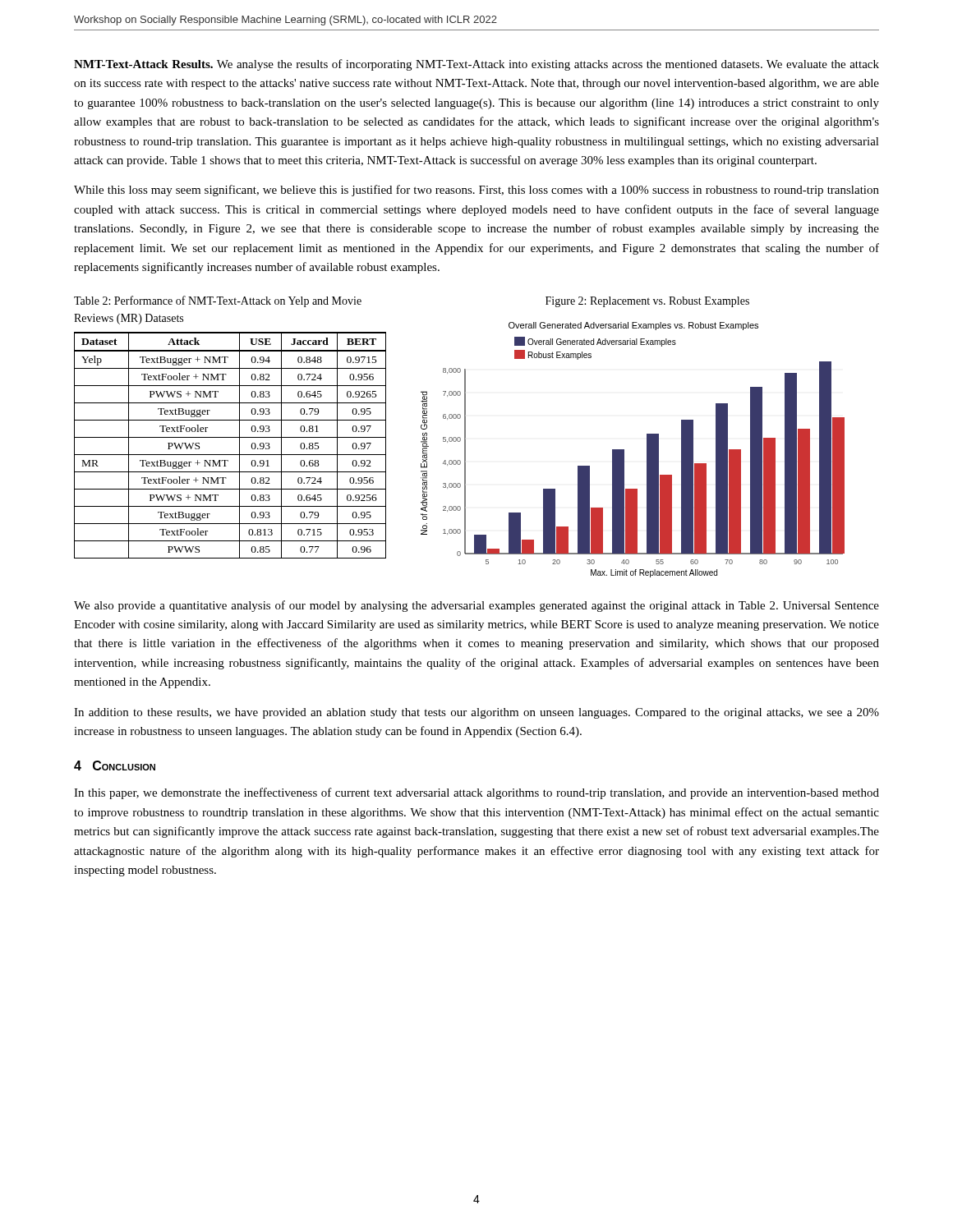Find the grouped bar chart

[647, 448]
